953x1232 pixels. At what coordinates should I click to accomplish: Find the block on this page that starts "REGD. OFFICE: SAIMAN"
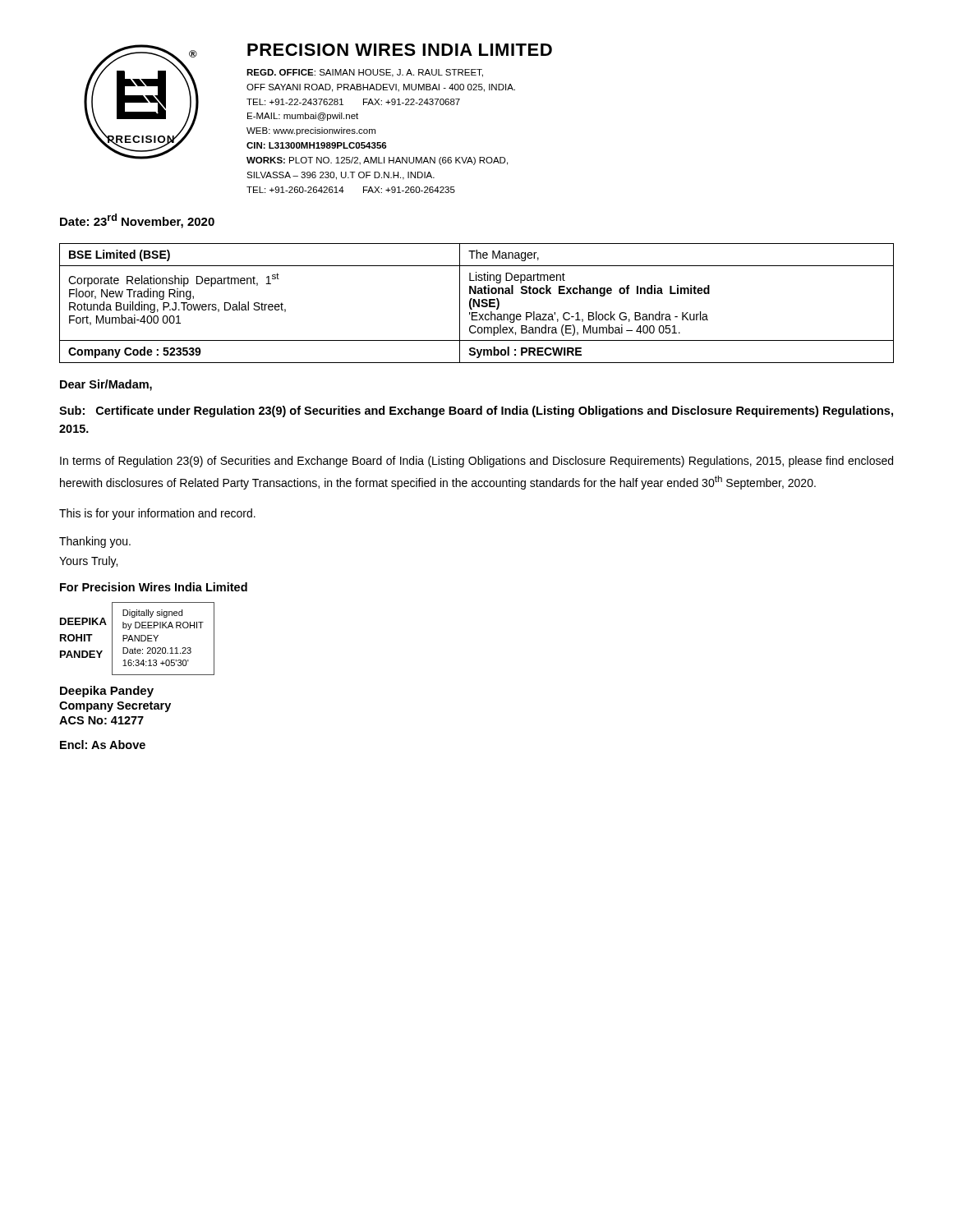381,131
